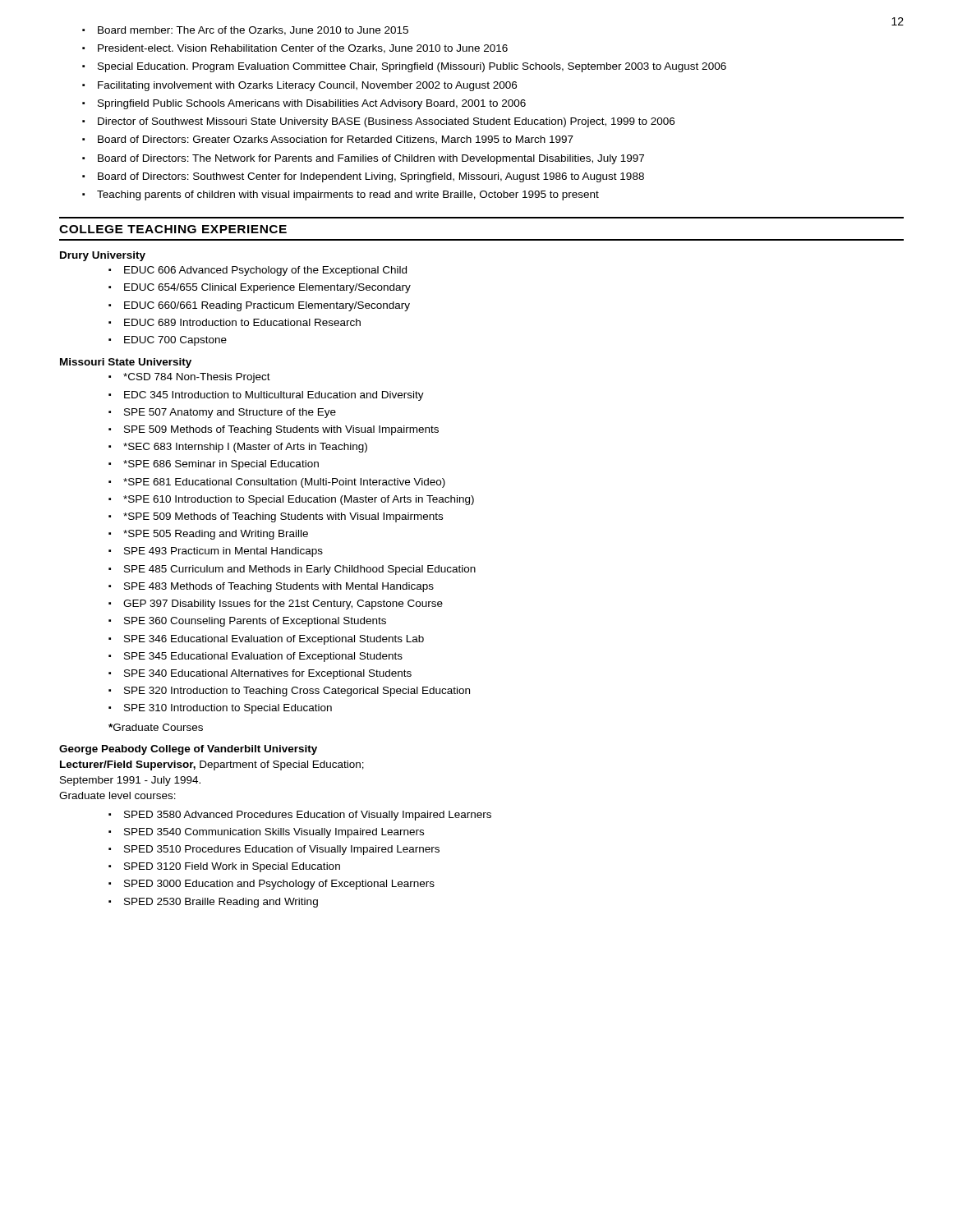Click on the element starting "COLLEGE TEACHING EXPERIENCE"

coord(481,229)
